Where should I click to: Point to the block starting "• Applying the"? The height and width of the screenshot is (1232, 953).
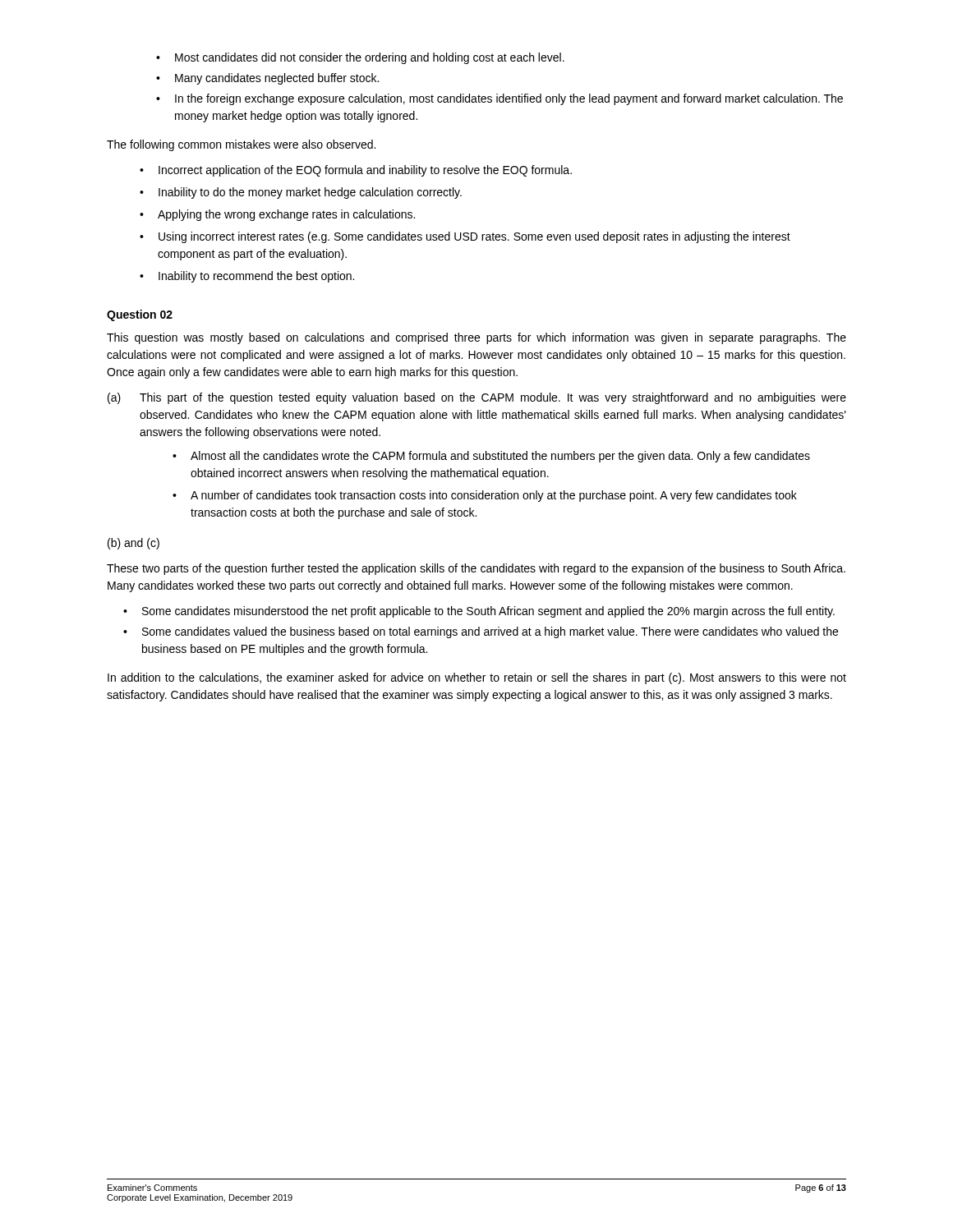pos(277,215)
